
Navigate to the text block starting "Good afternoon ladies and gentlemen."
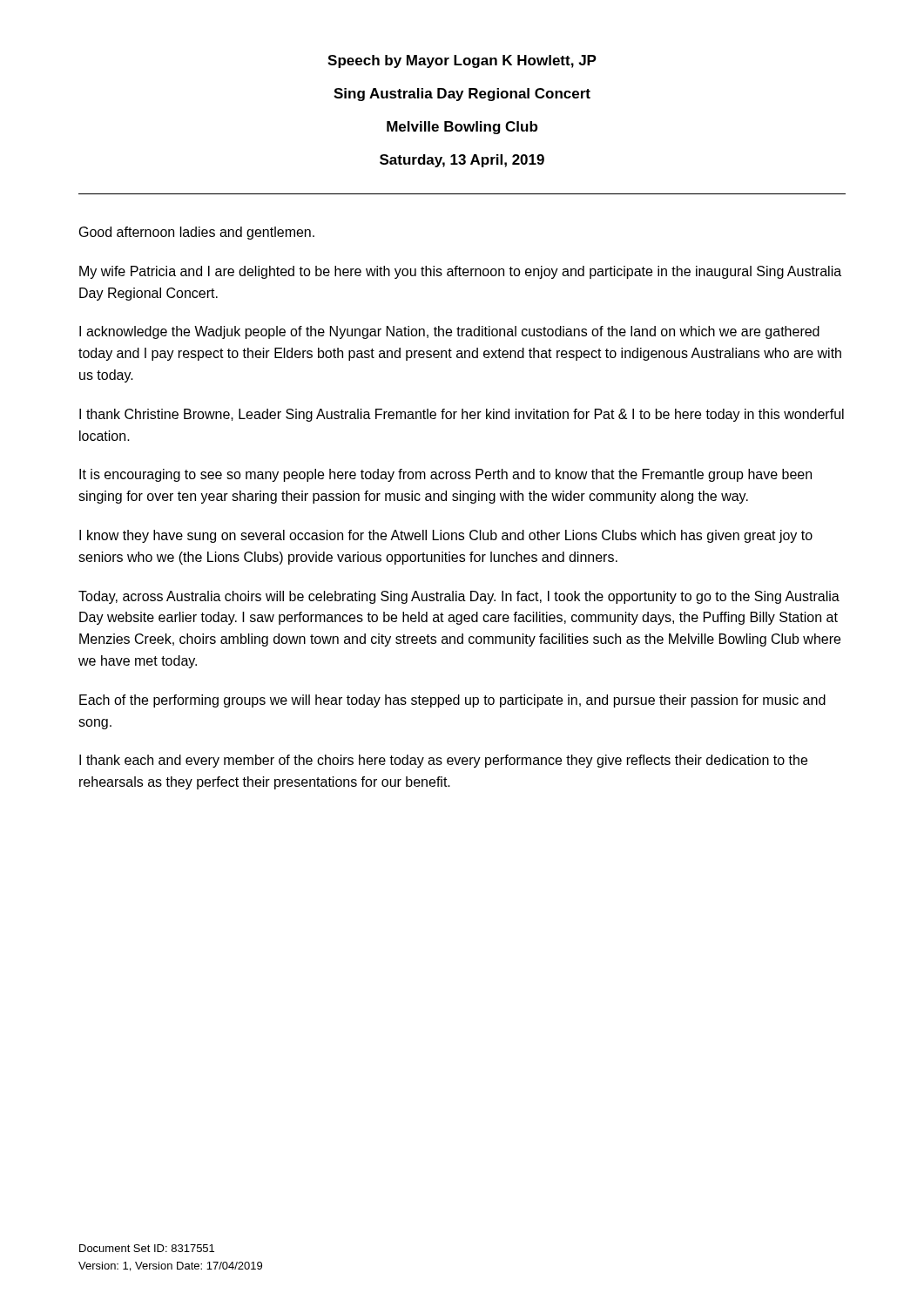[197, 232]
